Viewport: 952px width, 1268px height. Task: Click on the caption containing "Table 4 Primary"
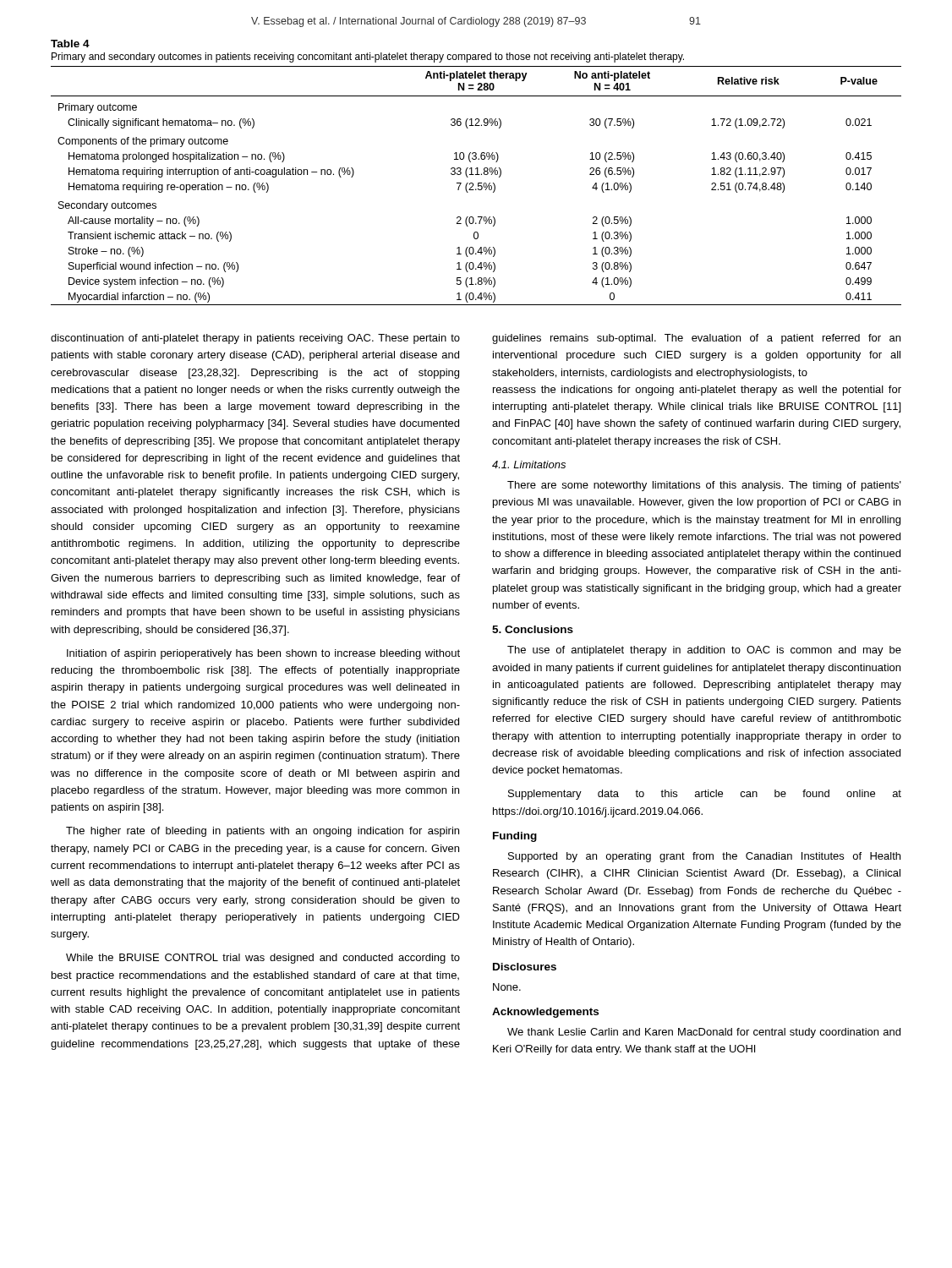368,50
